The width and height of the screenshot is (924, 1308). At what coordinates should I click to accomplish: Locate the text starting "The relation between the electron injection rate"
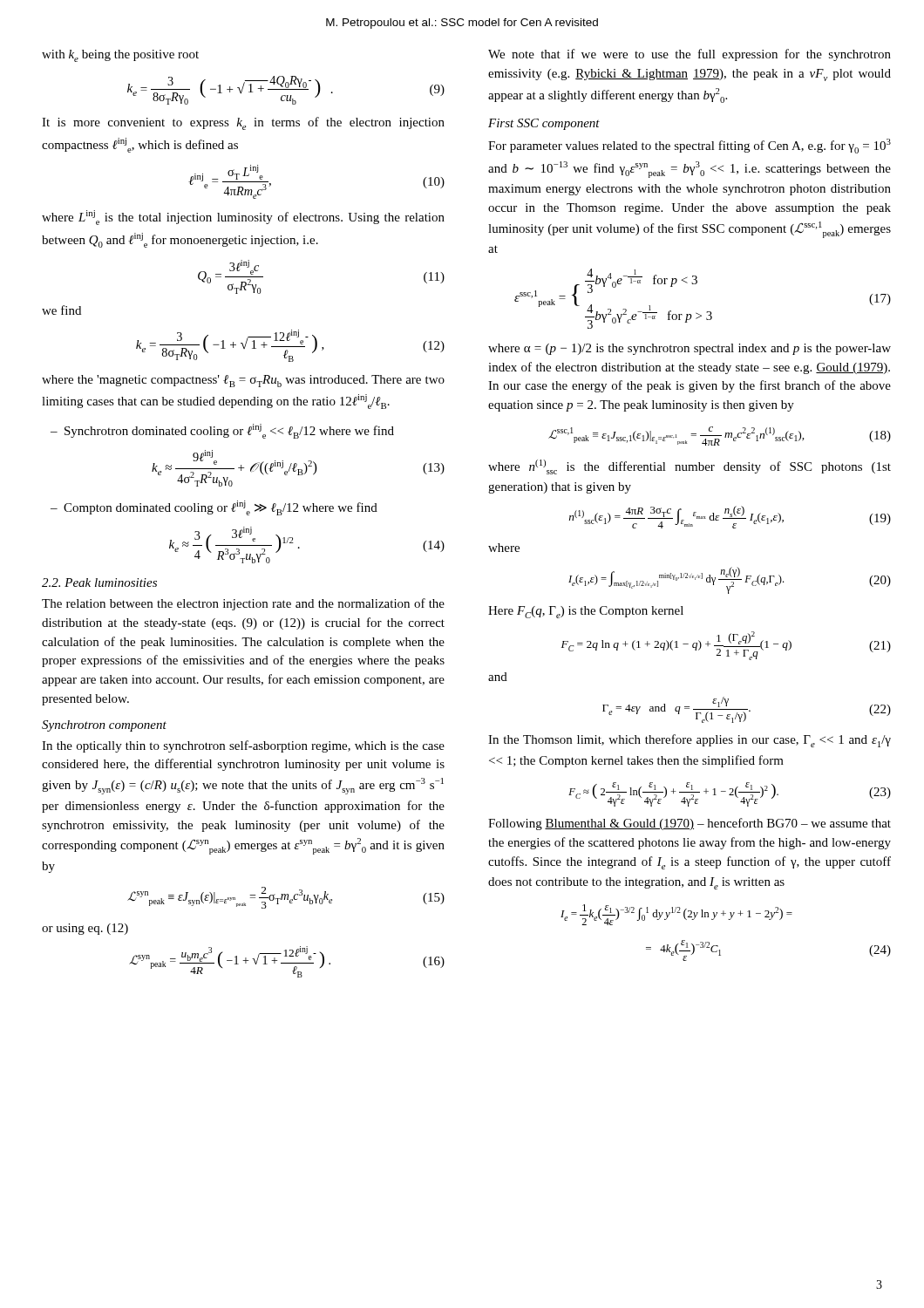[243, 651]
